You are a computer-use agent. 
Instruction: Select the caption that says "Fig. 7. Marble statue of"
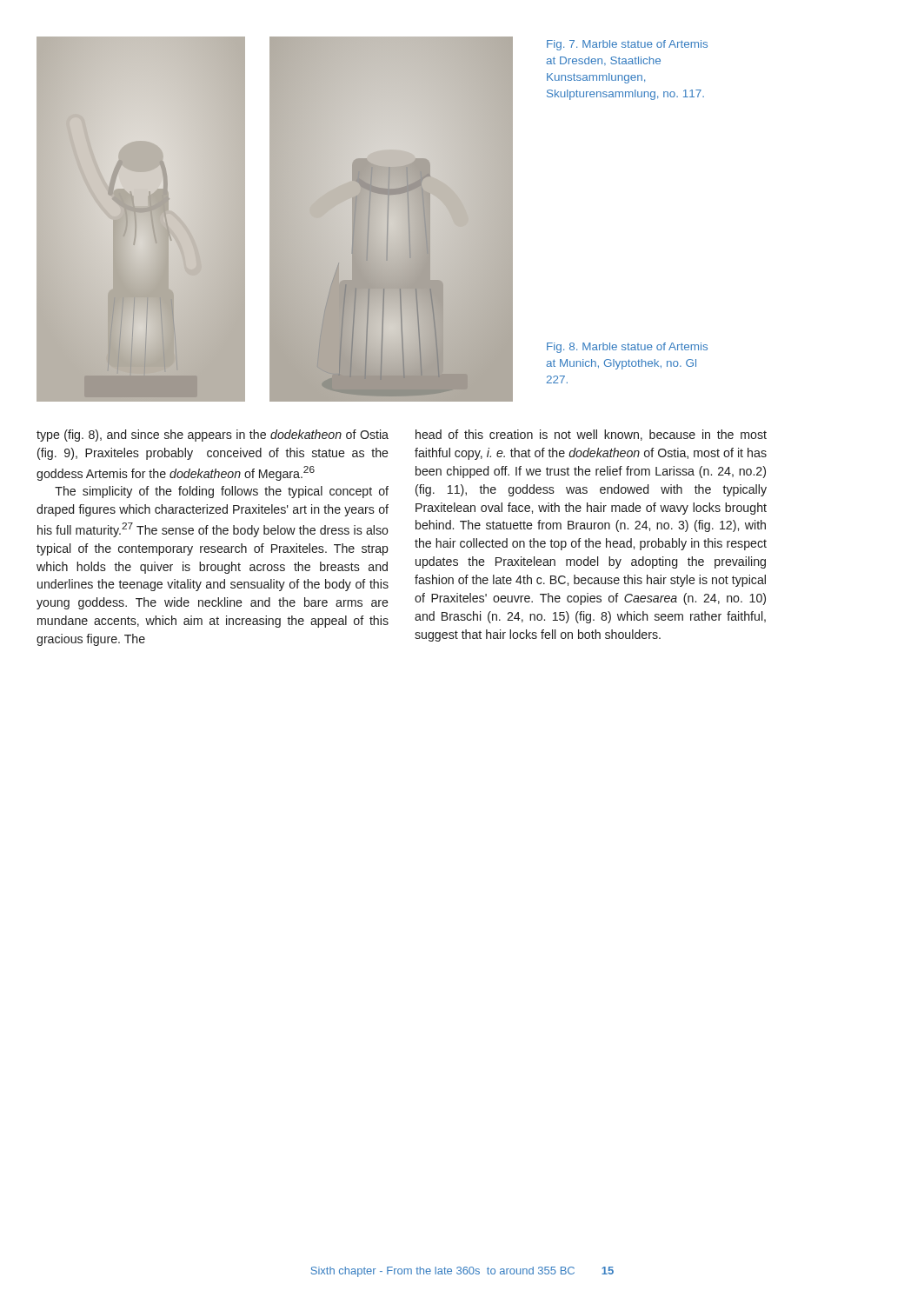[x=627, y=69]
